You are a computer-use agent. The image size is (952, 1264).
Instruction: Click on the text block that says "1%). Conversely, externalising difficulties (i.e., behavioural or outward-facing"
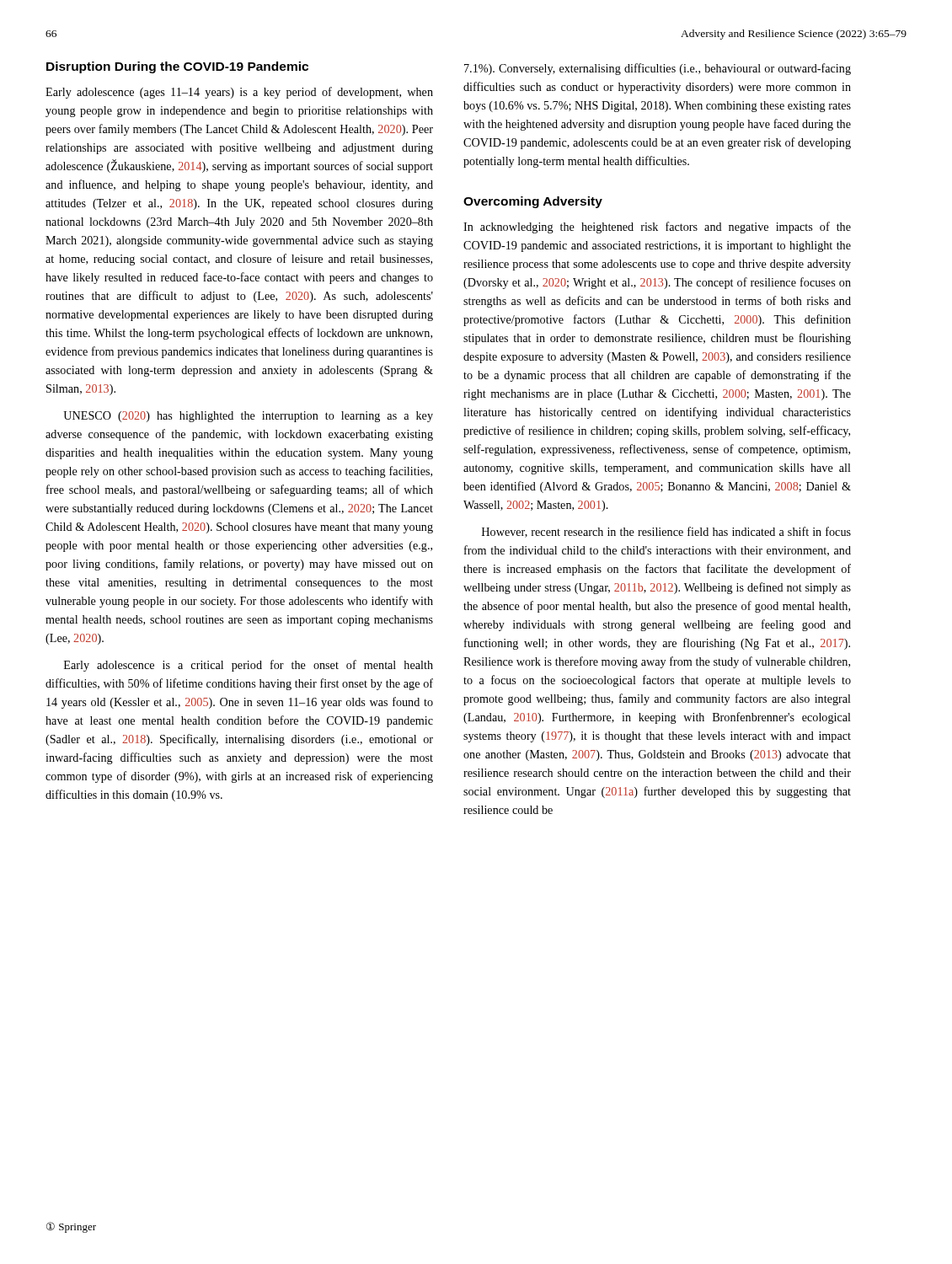coord(657,115)
